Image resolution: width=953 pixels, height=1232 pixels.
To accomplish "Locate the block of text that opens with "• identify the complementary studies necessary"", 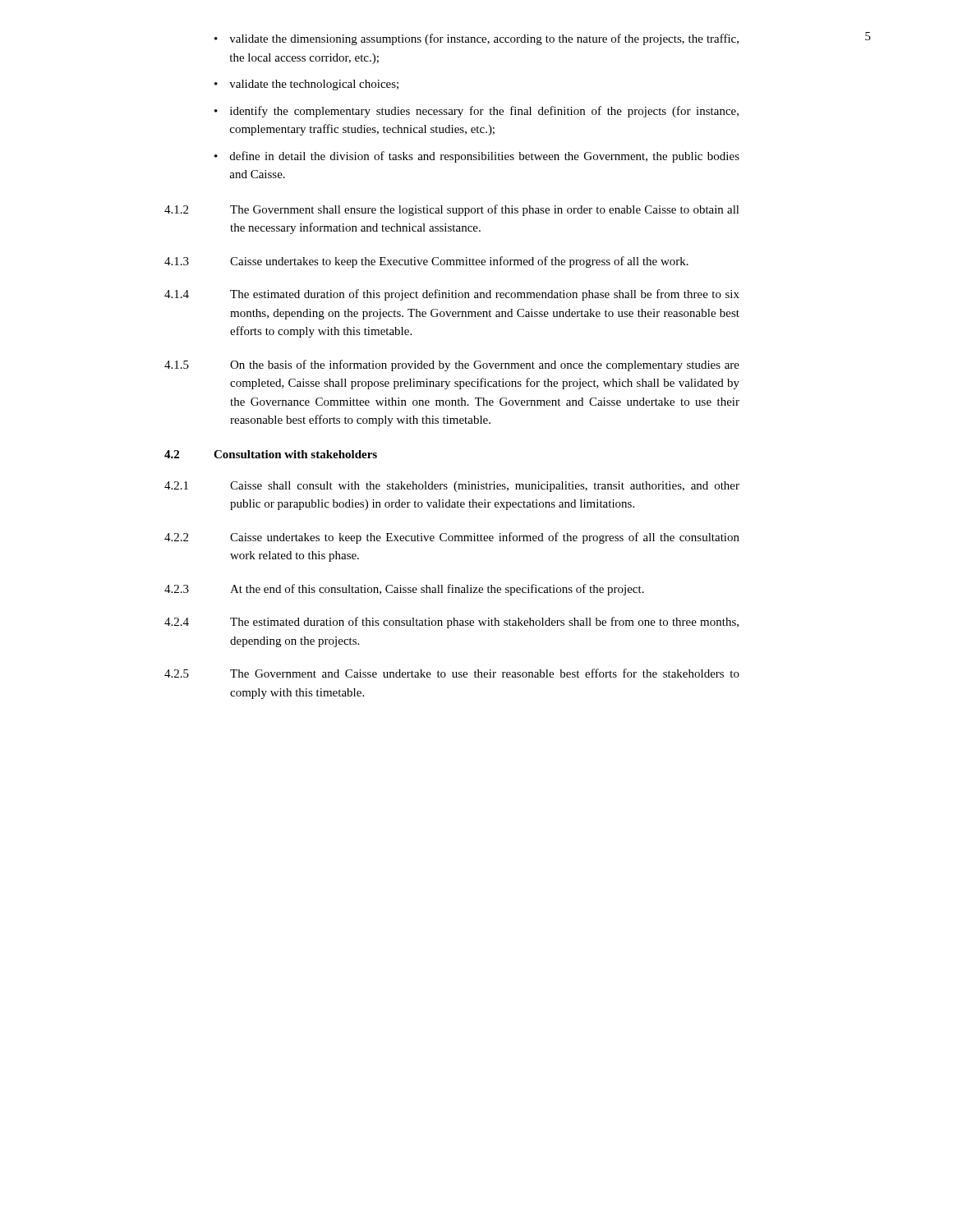I will (476, 120).
